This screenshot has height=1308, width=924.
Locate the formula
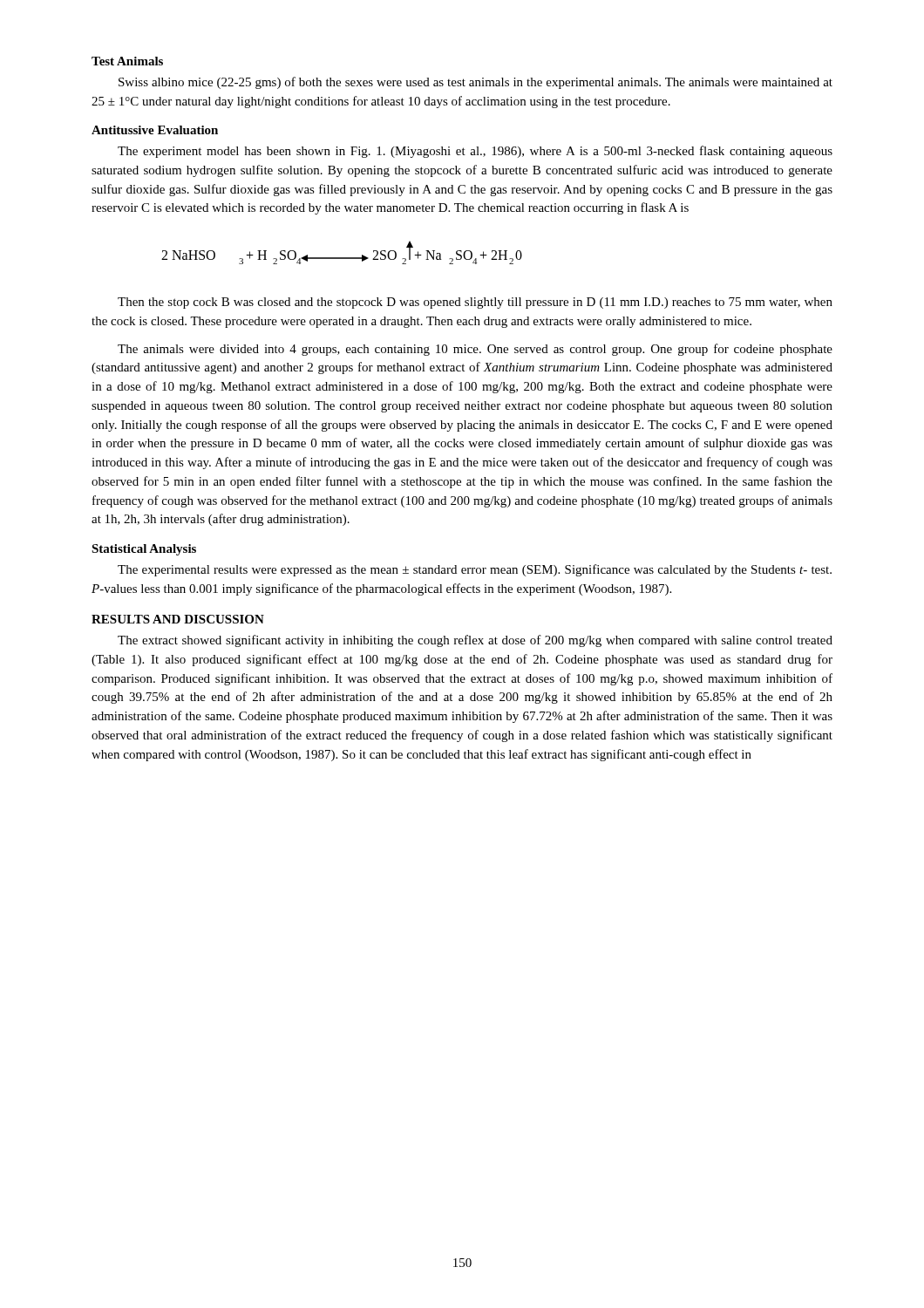344,255
